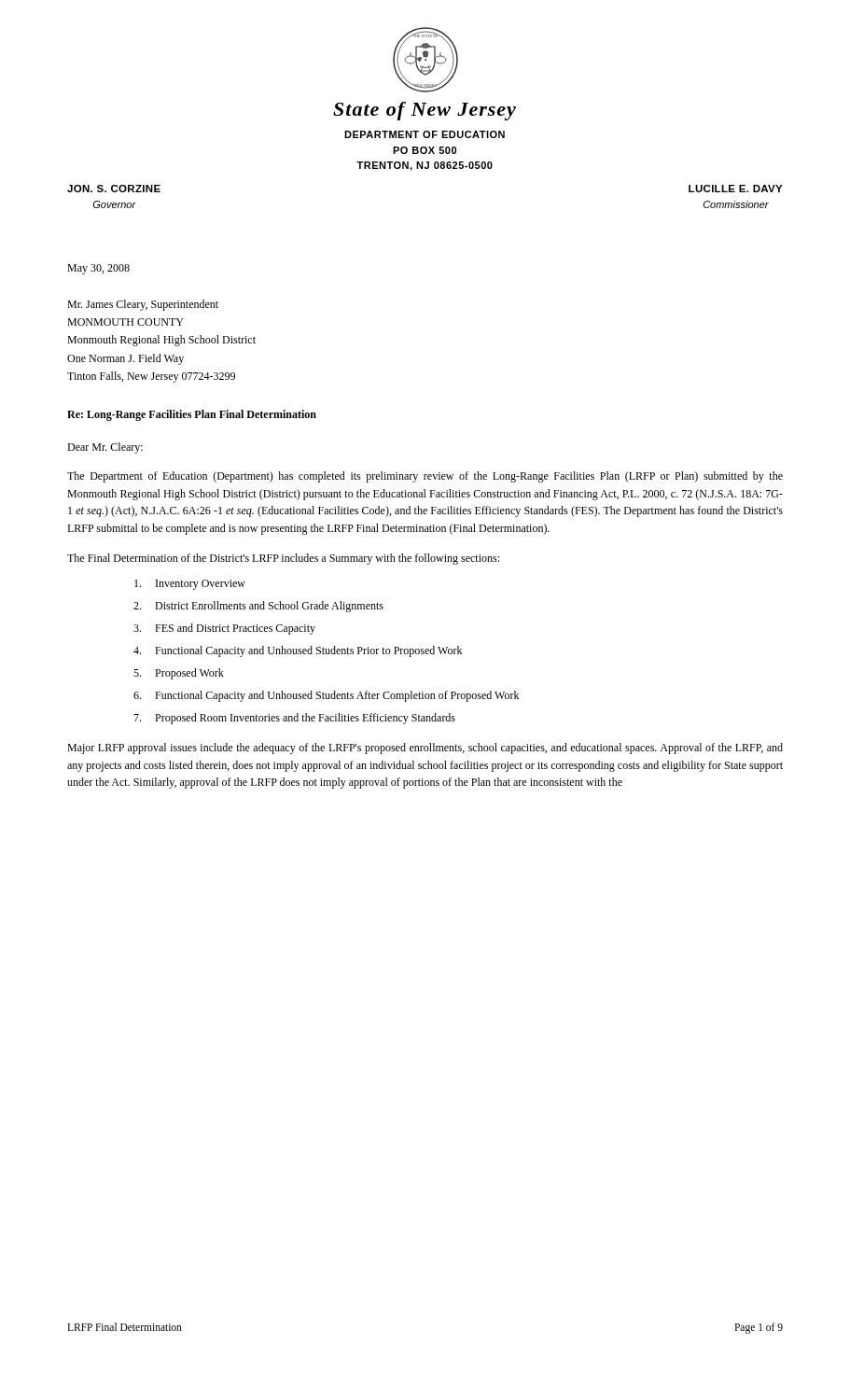This screenshot has width=850, height=1400.
Task: Locate the section header that opens with "Re: Long-Range Facilities"
Action: (x=192, y=414)
